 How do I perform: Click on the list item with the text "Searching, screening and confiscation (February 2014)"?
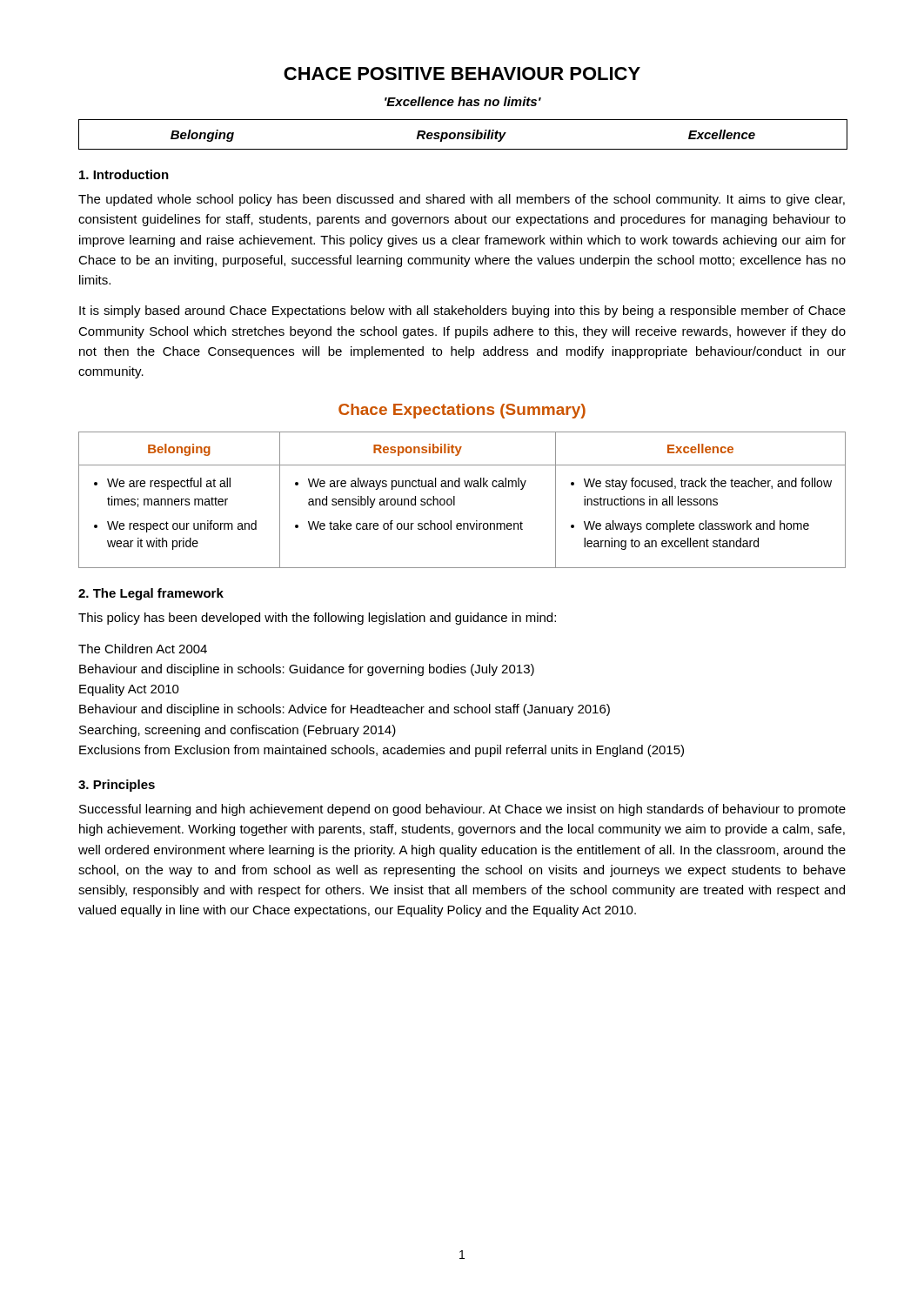237,729
